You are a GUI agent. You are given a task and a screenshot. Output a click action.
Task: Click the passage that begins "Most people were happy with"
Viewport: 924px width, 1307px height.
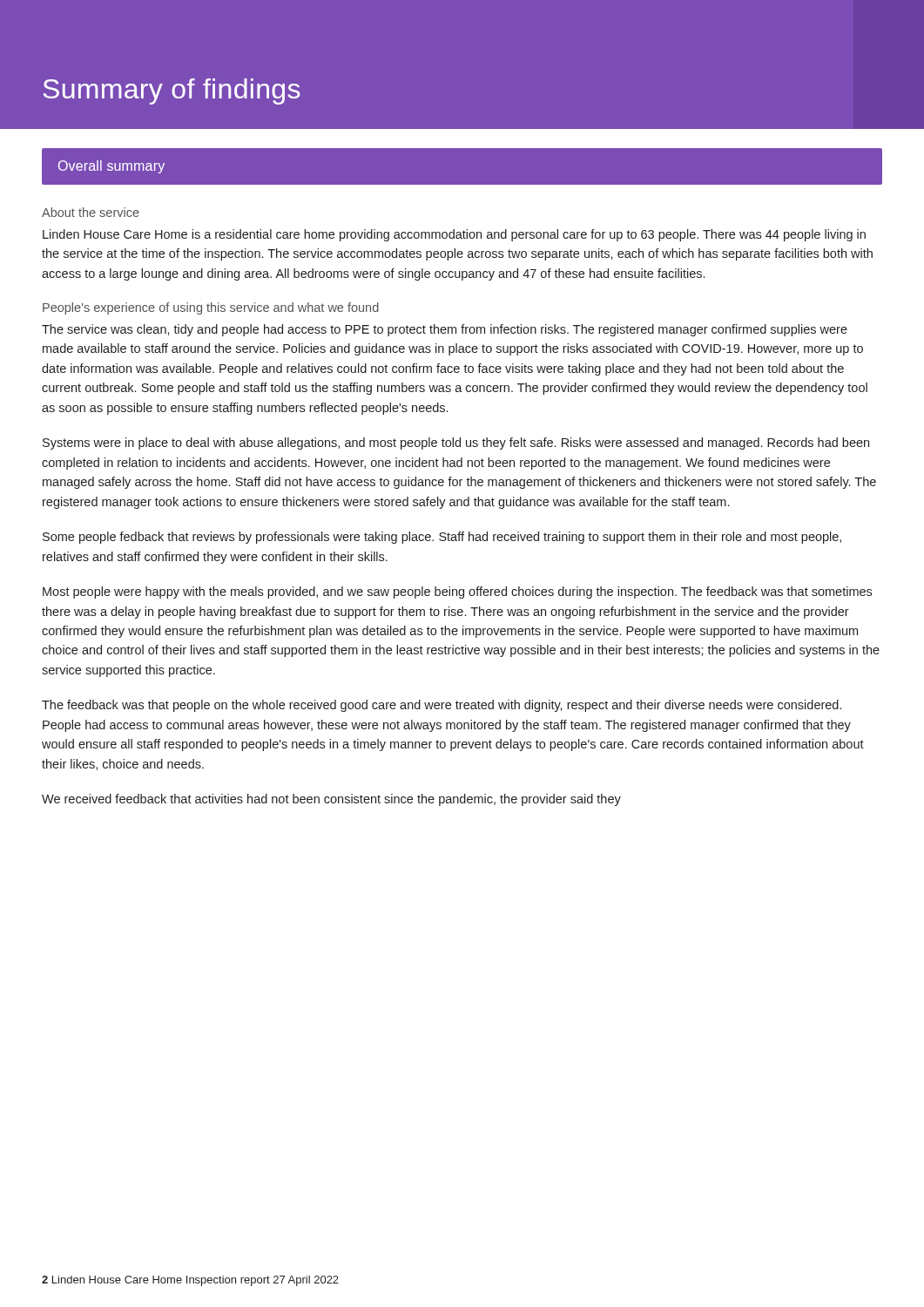pos(462,631)
